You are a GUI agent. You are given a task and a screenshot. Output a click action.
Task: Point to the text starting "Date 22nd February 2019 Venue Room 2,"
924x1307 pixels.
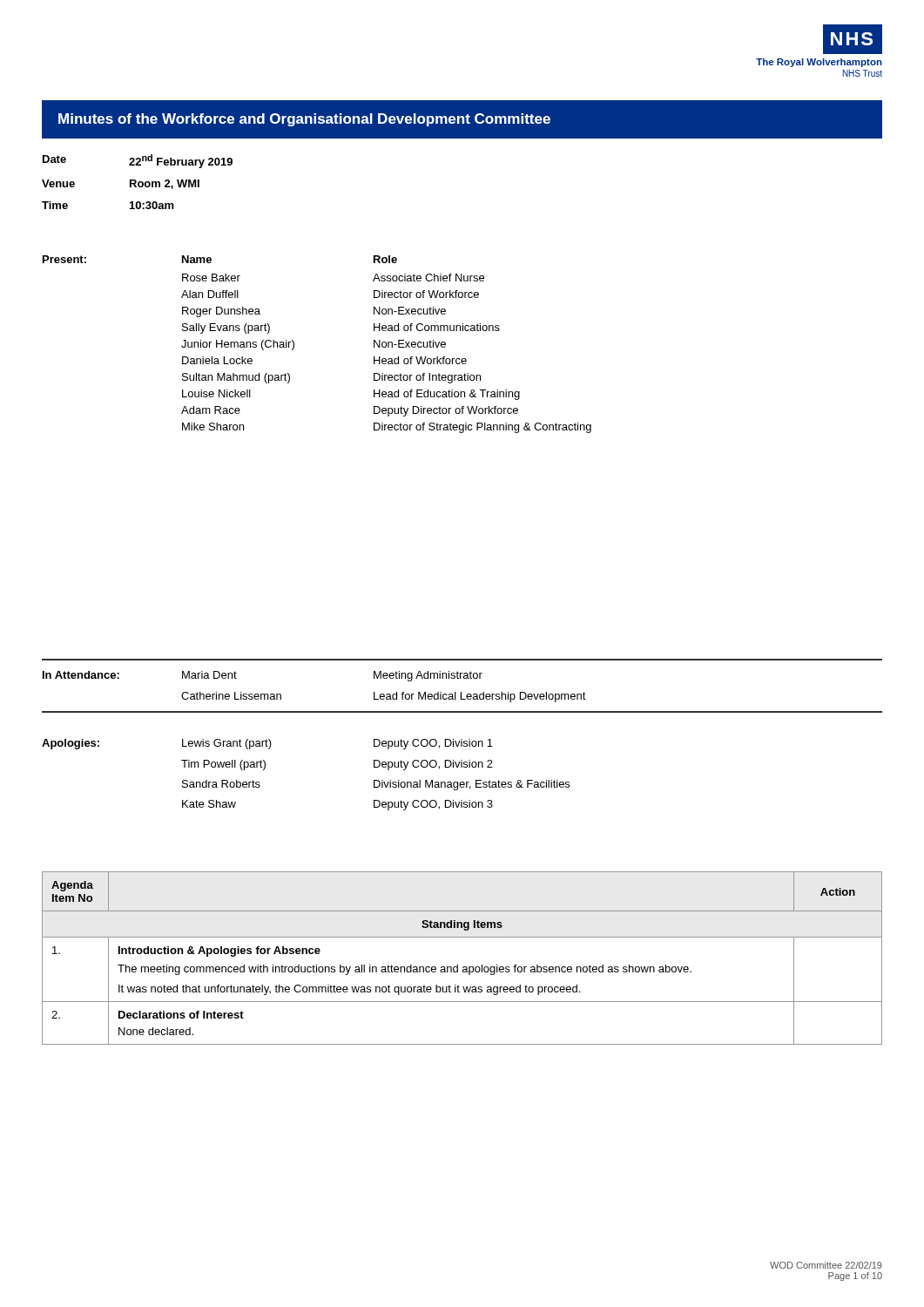tap(138, 161)
